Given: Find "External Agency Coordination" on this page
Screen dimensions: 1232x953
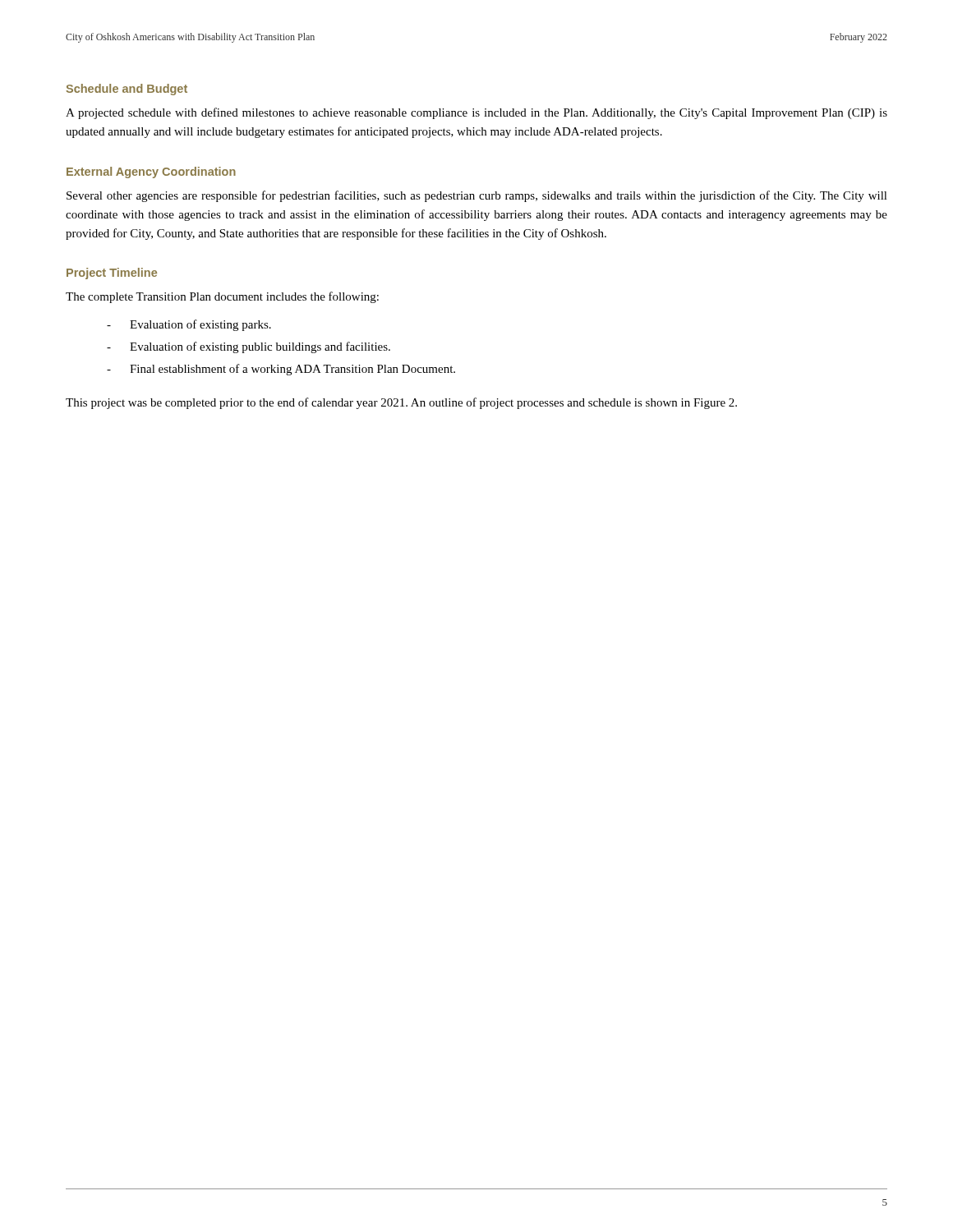Looking at the screenshot, I should tap(151, 171).
